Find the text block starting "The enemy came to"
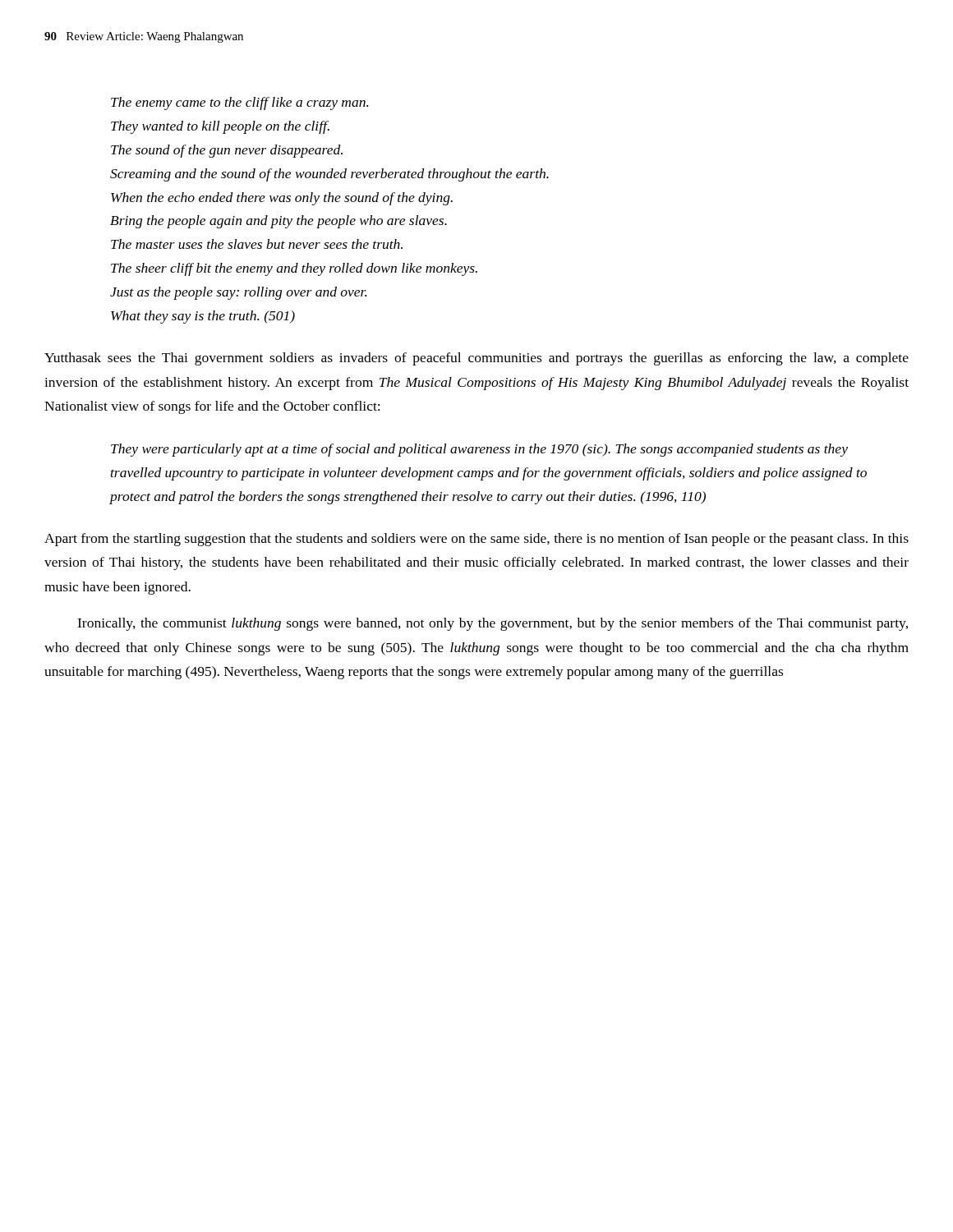The height and width of the screenshot is (1232, 953). tap(239, 103)
